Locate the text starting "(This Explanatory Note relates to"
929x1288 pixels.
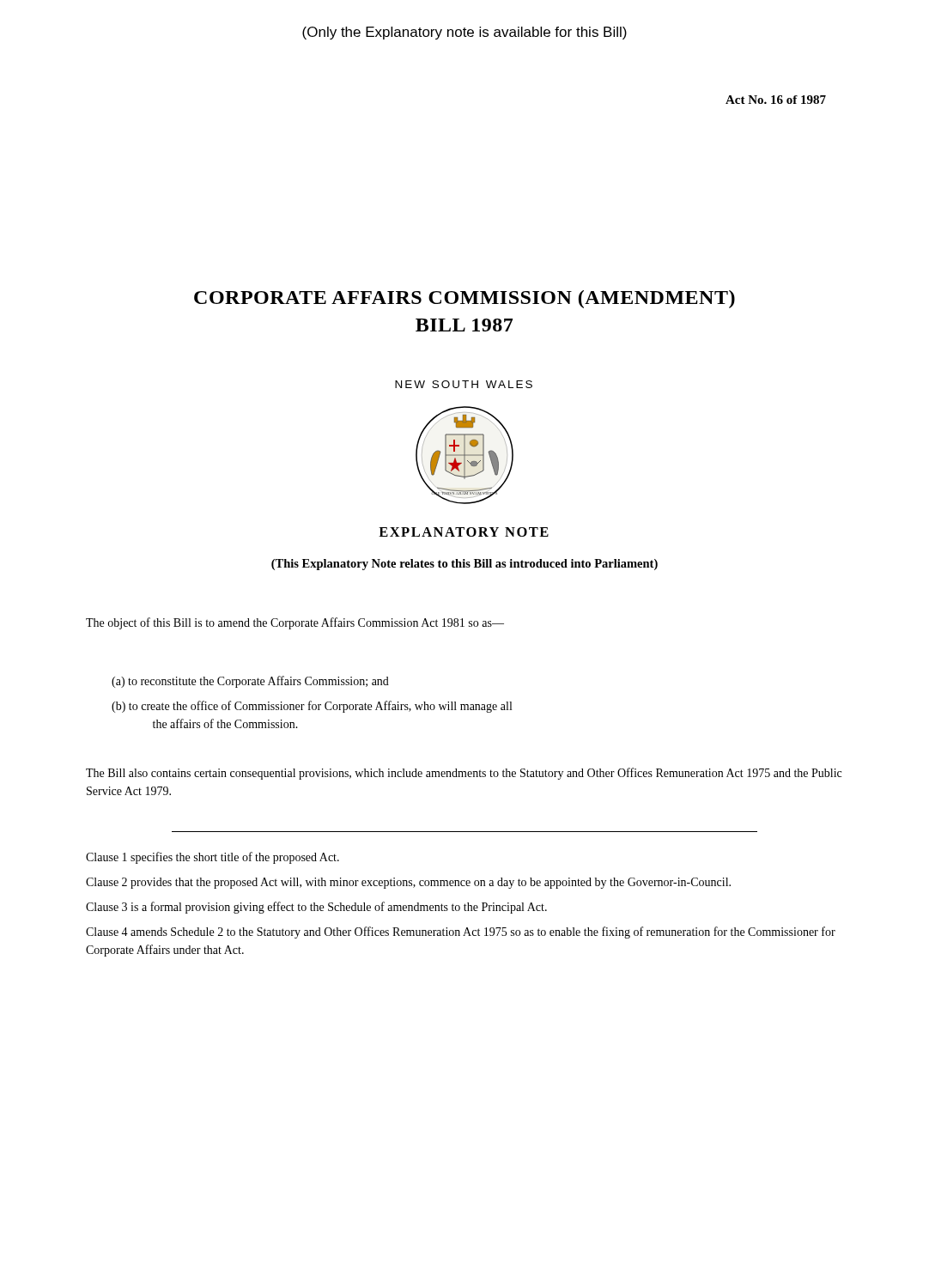click(464, 564)
